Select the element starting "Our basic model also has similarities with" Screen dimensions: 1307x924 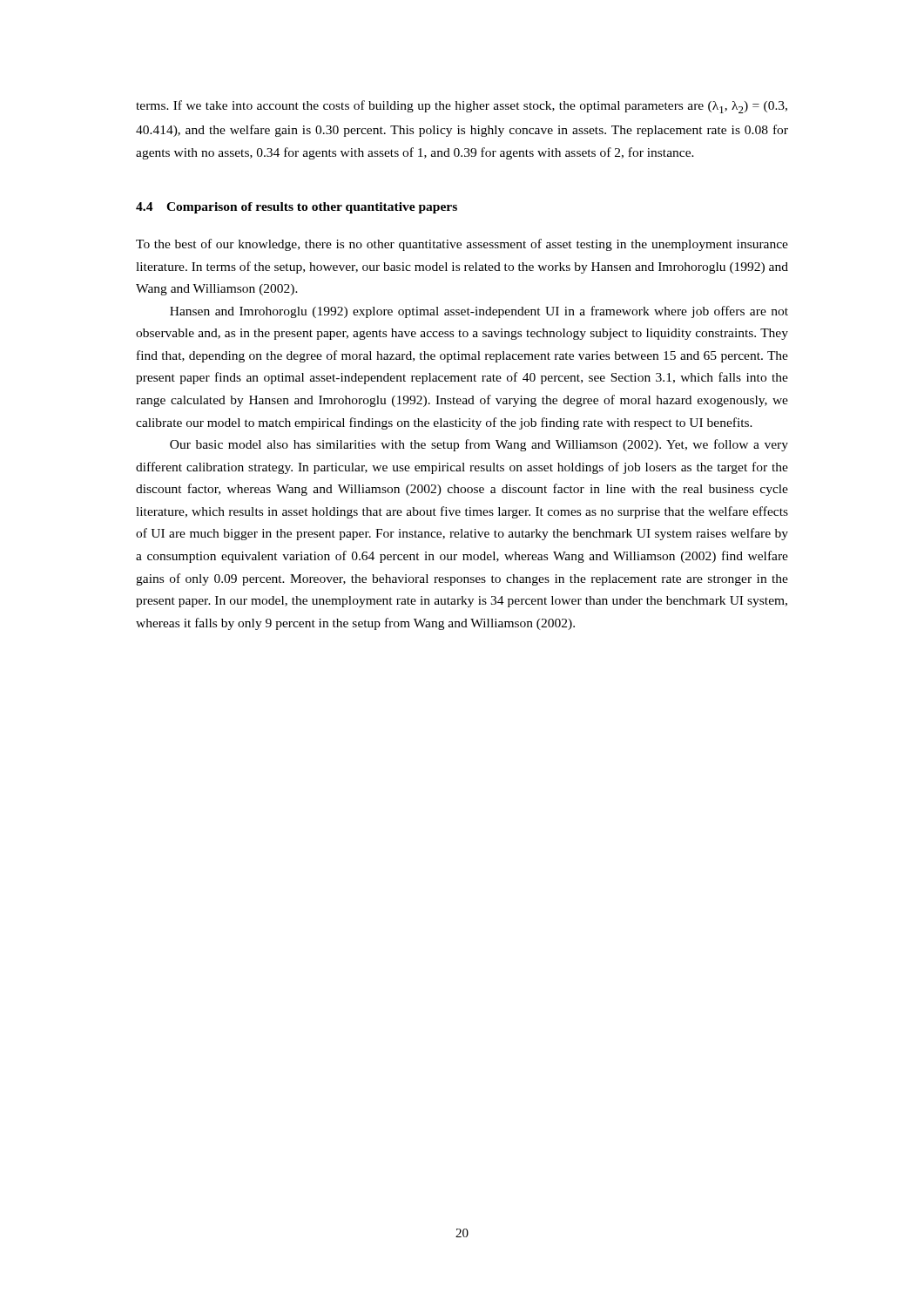pos(462,533)
